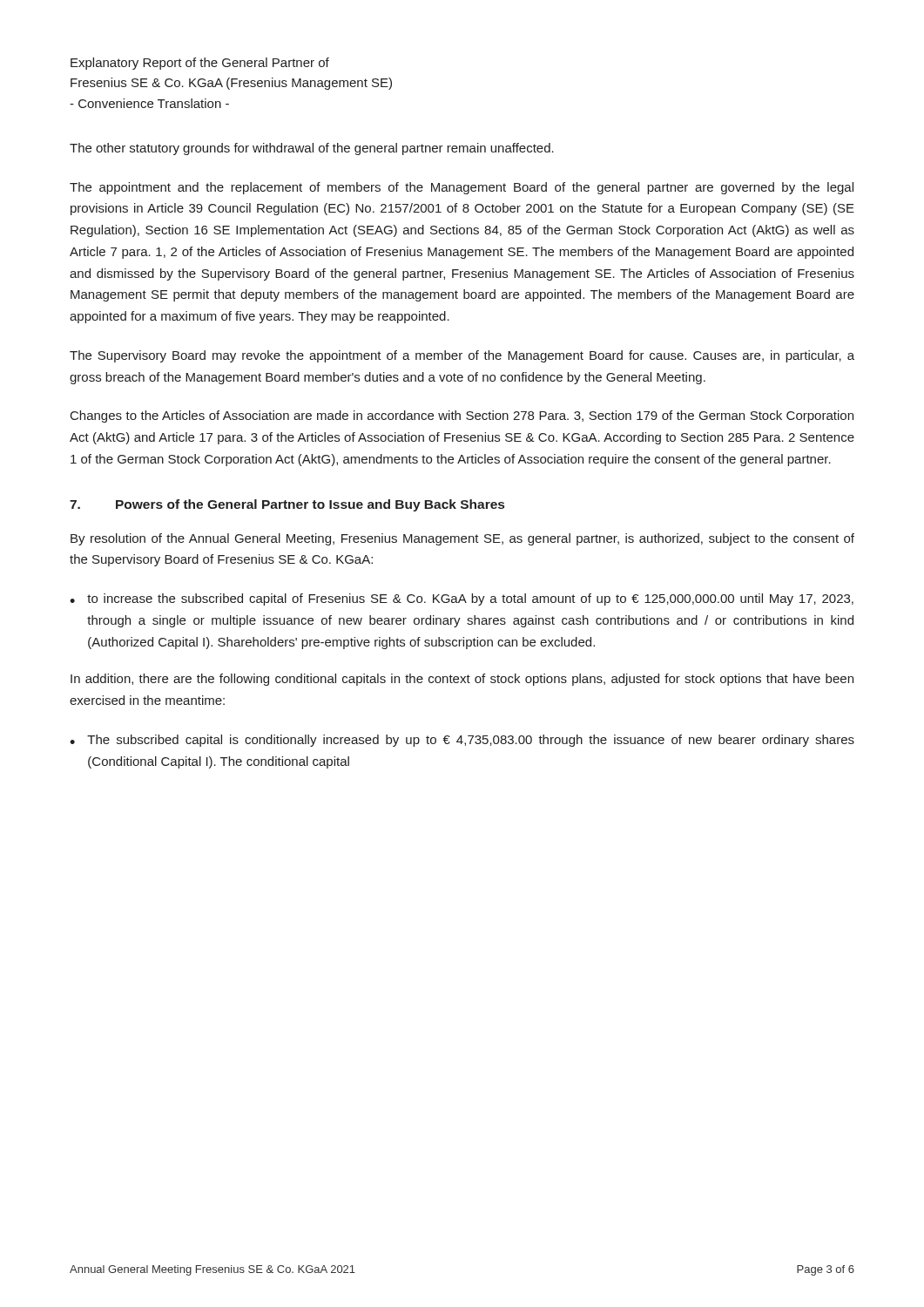Image resolution: width=924 pixels, height=1307 pixels.
Task: Locate the text block containing "Changes to the Articles"
Action: (462, 437)
